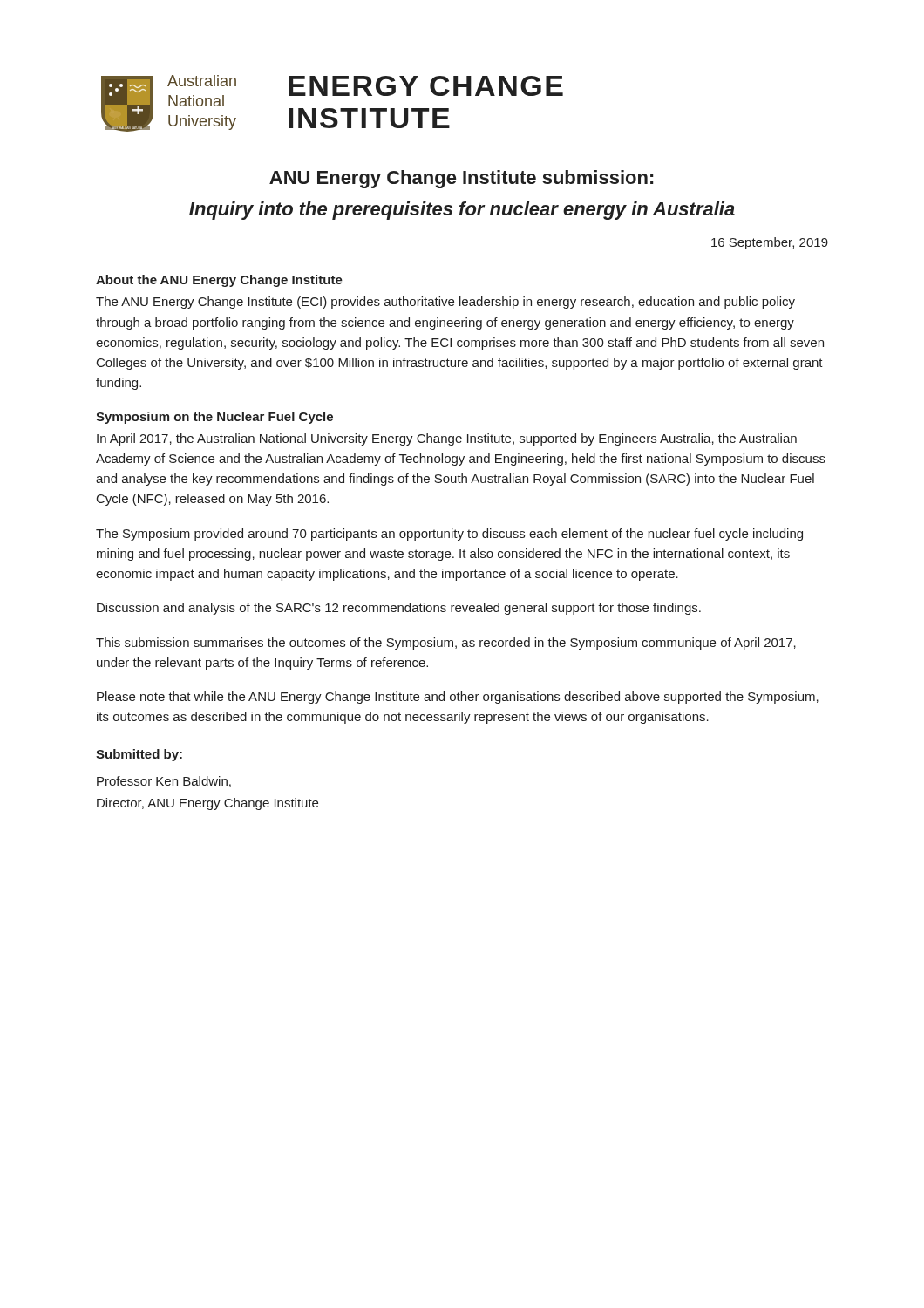
Task: Find "16 September, 2019" on this page
Action: coord(769,242)
